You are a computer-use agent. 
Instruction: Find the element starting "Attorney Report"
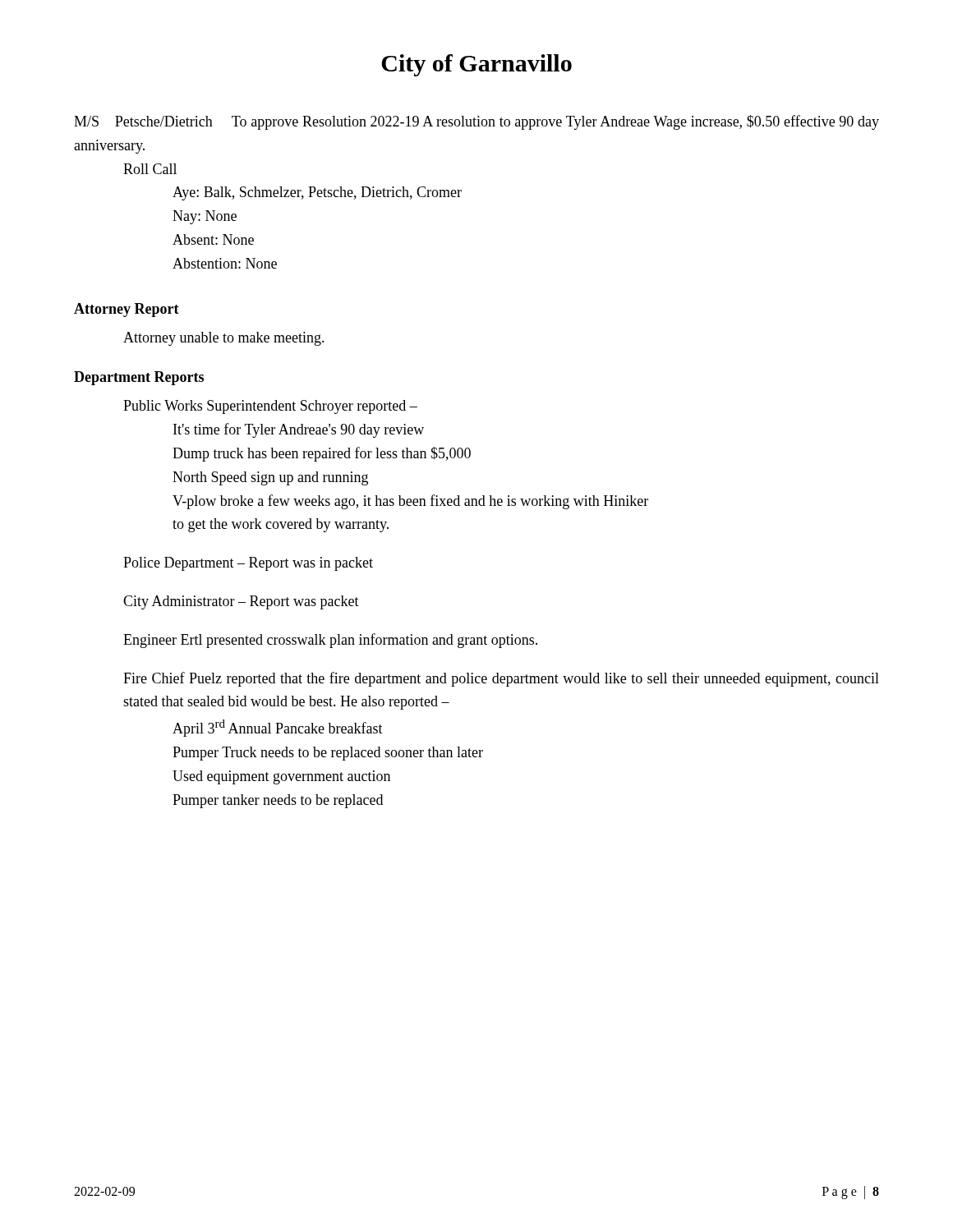[126, 308]
